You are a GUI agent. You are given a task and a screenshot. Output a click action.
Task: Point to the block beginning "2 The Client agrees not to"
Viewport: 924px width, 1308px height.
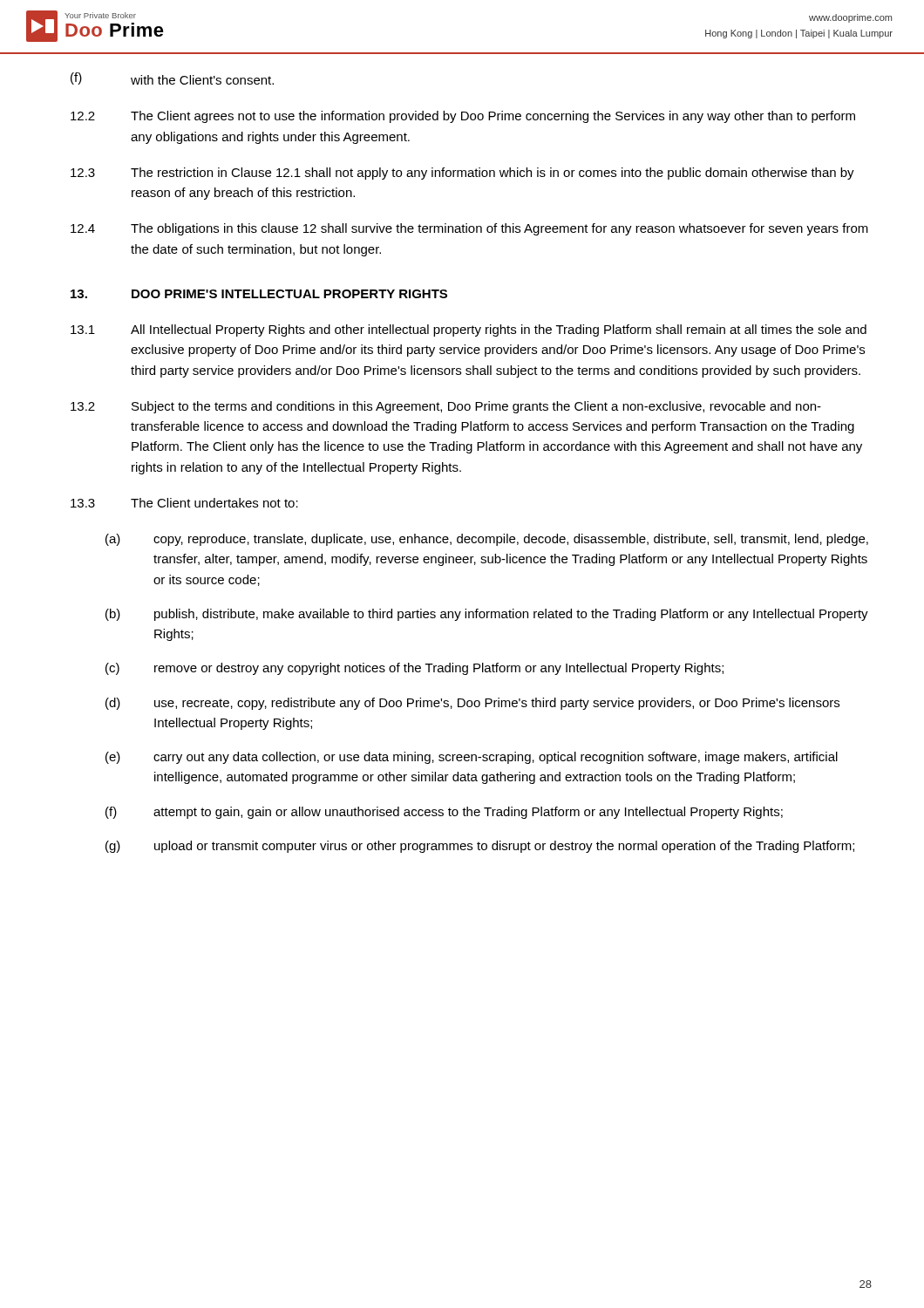[x=471, y=126]
